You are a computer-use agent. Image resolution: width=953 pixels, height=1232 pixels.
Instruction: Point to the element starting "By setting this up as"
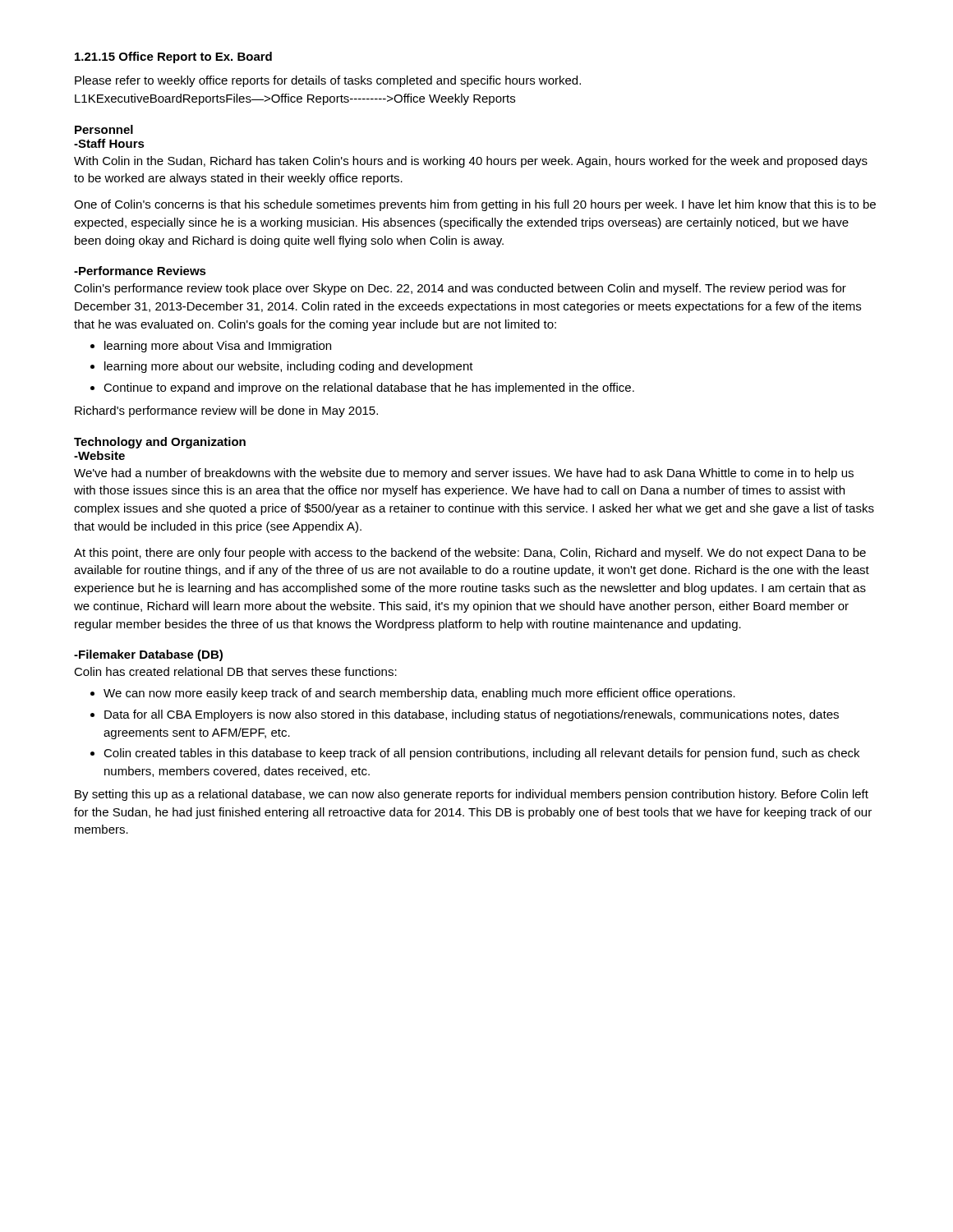pyautogui.click(x=473, y=811)
